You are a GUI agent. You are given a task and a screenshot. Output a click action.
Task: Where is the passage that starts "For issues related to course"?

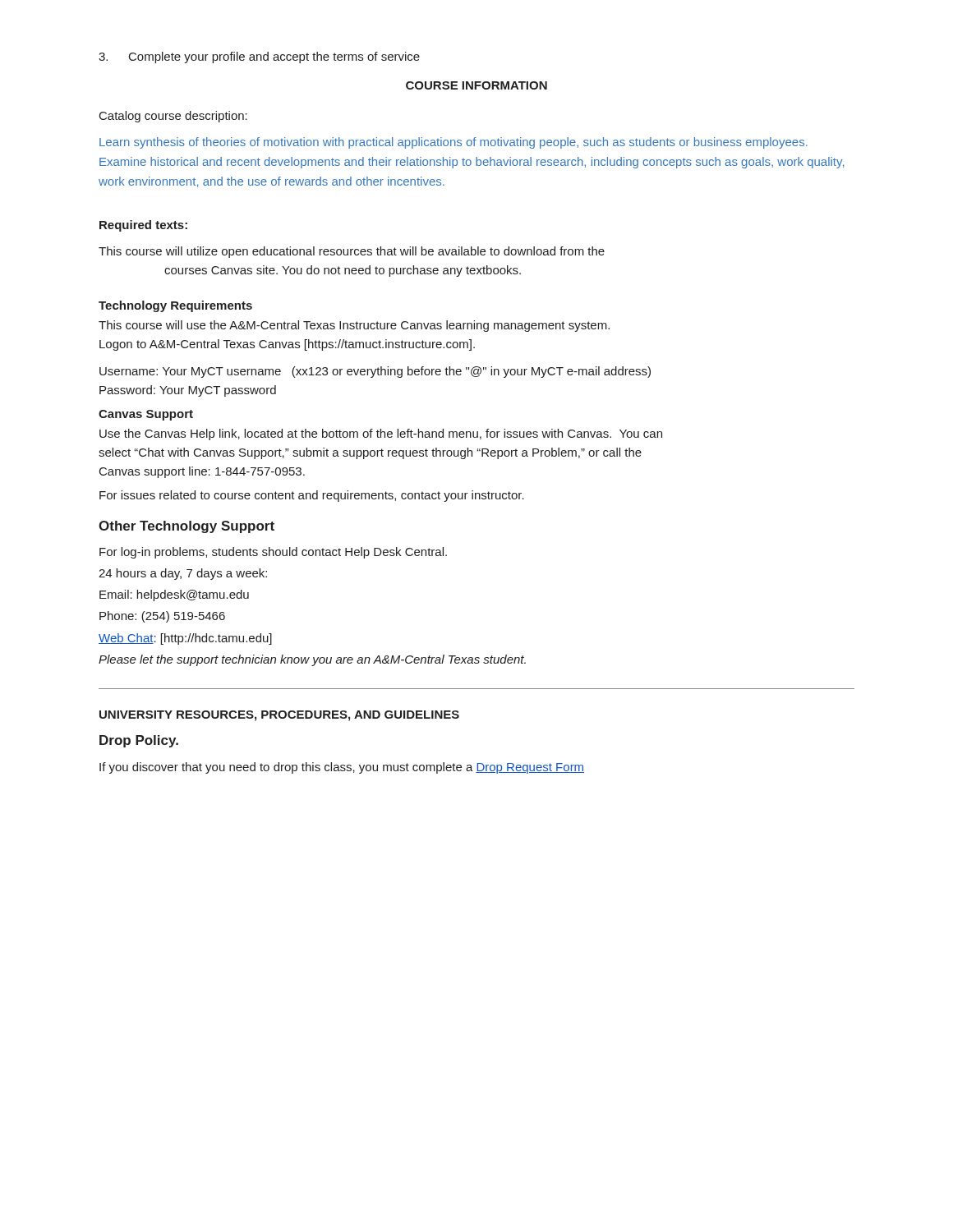(x=312, y=495)
